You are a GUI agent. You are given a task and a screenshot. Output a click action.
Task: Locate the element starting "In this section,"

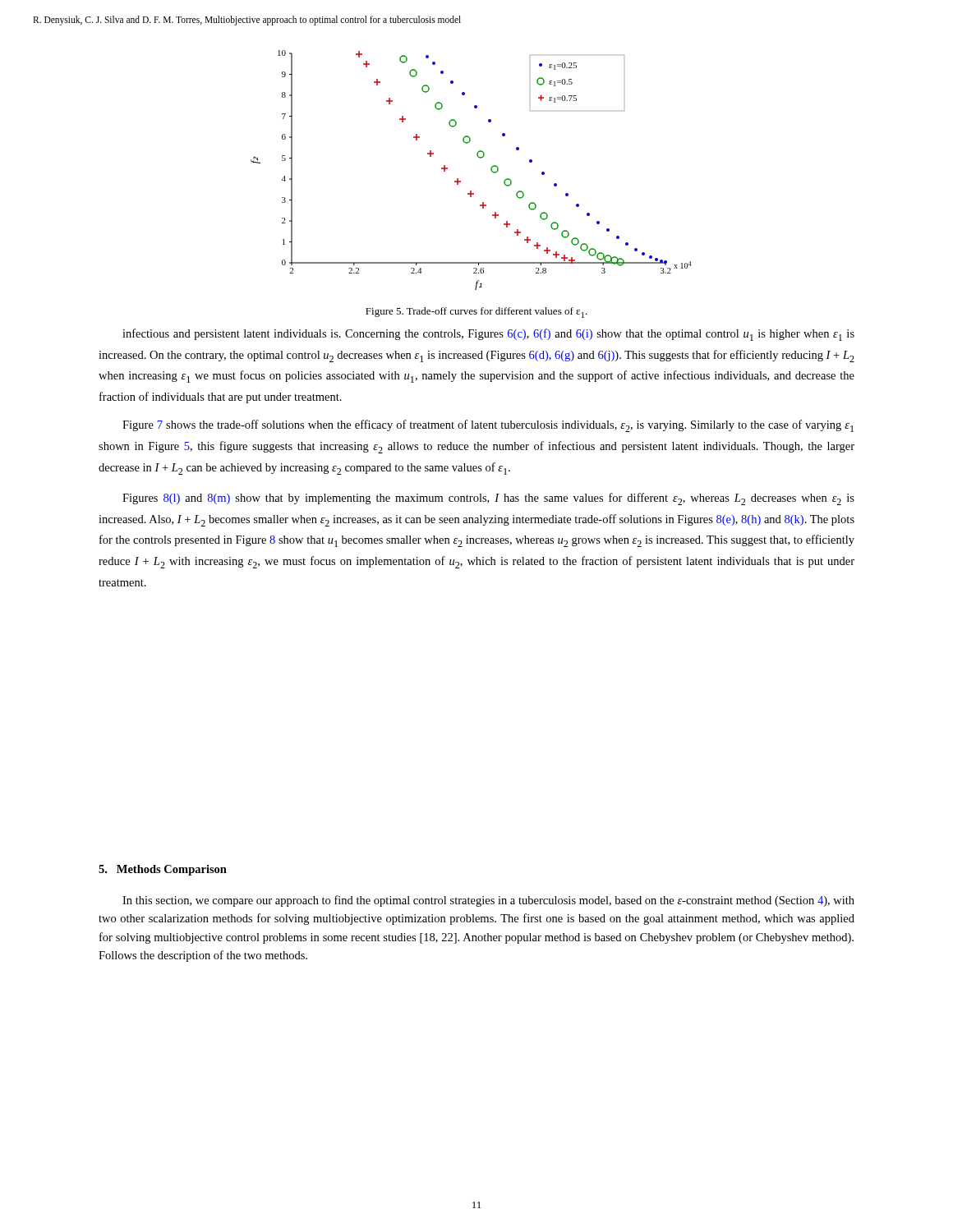click(476, 928)
